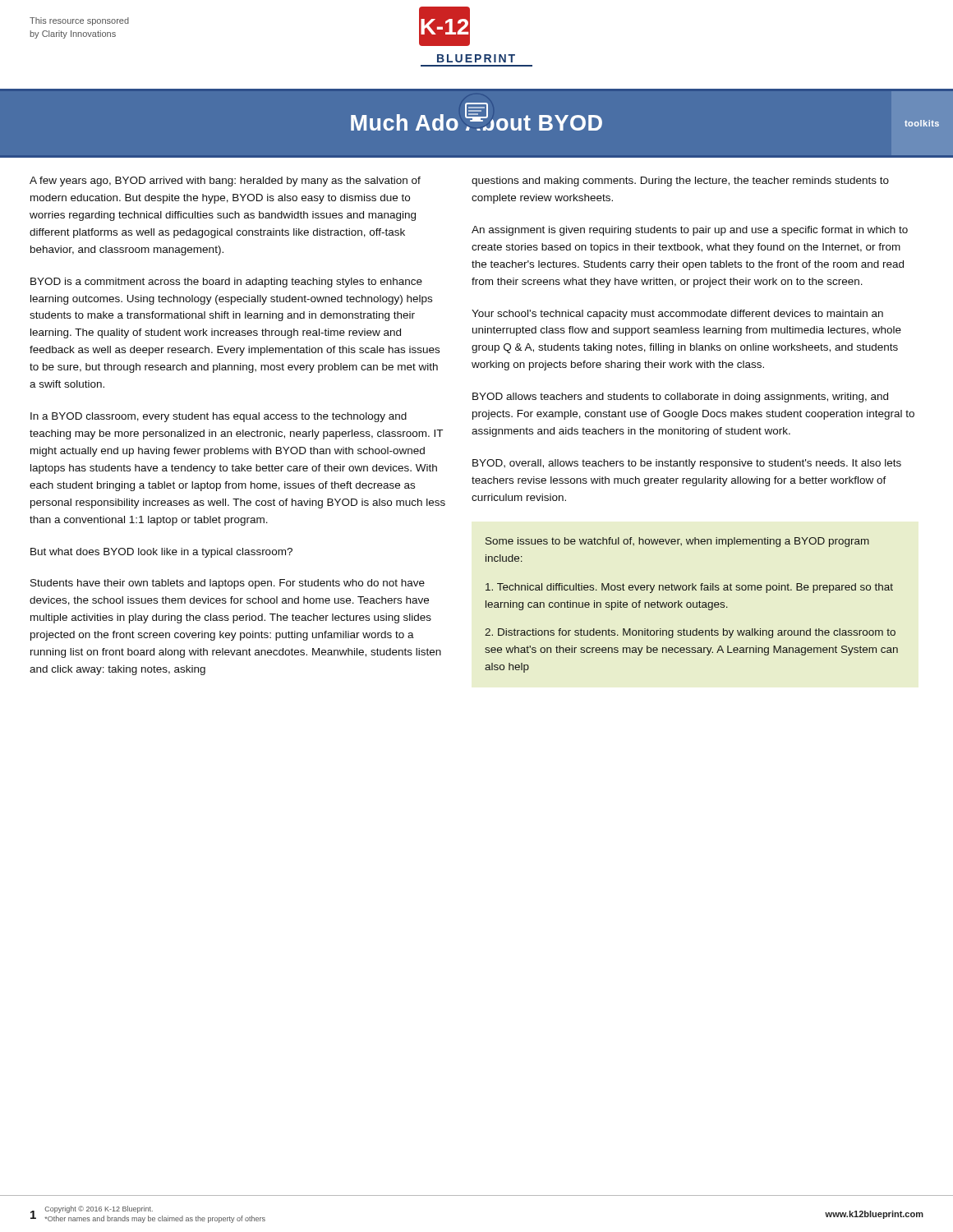The image size is (953, 1232).
Task: Locate the list item with the text "2. Distractions for students."
Action: 692,650
